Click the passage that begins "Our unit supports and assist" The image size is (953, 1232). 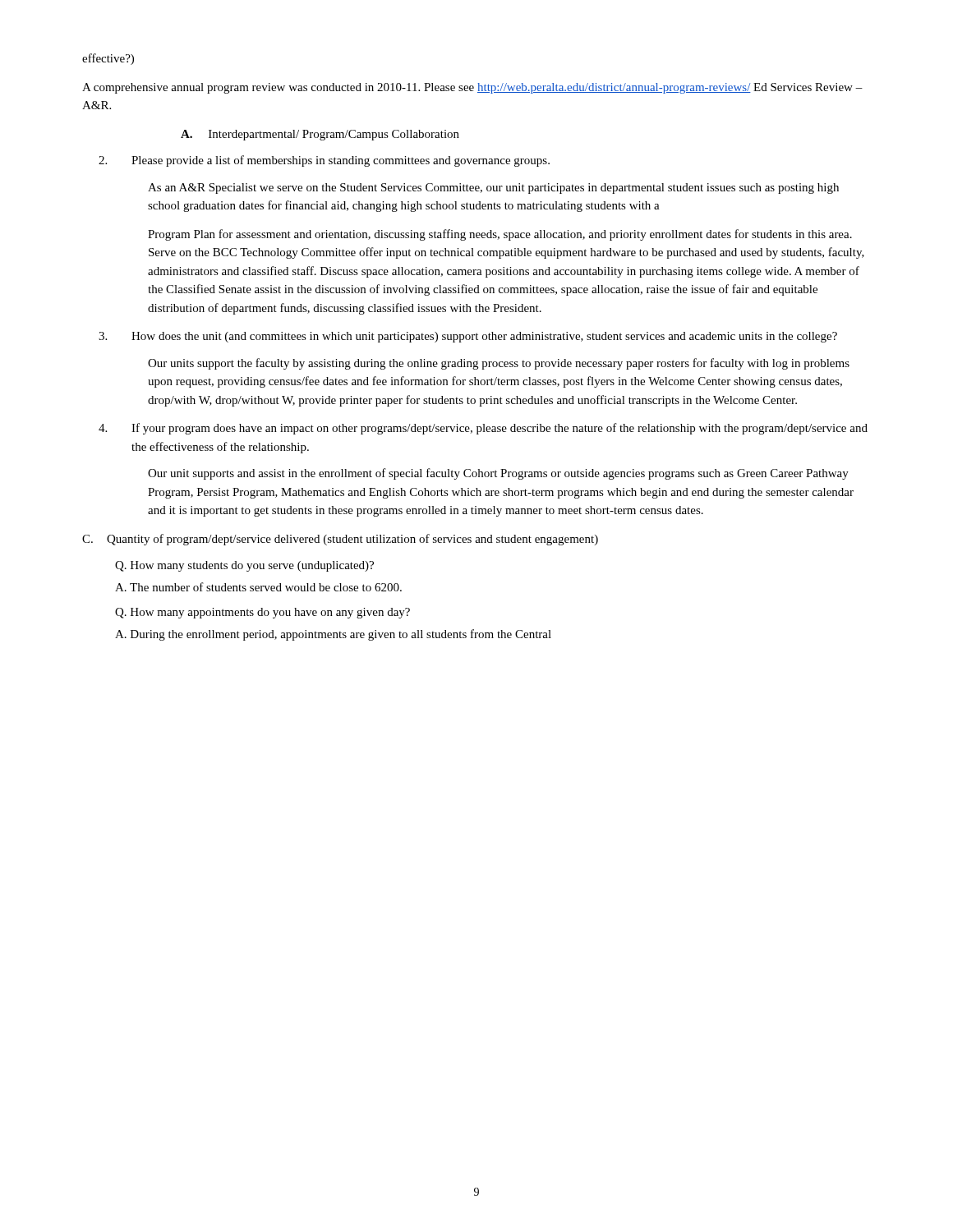pos(501,492)
